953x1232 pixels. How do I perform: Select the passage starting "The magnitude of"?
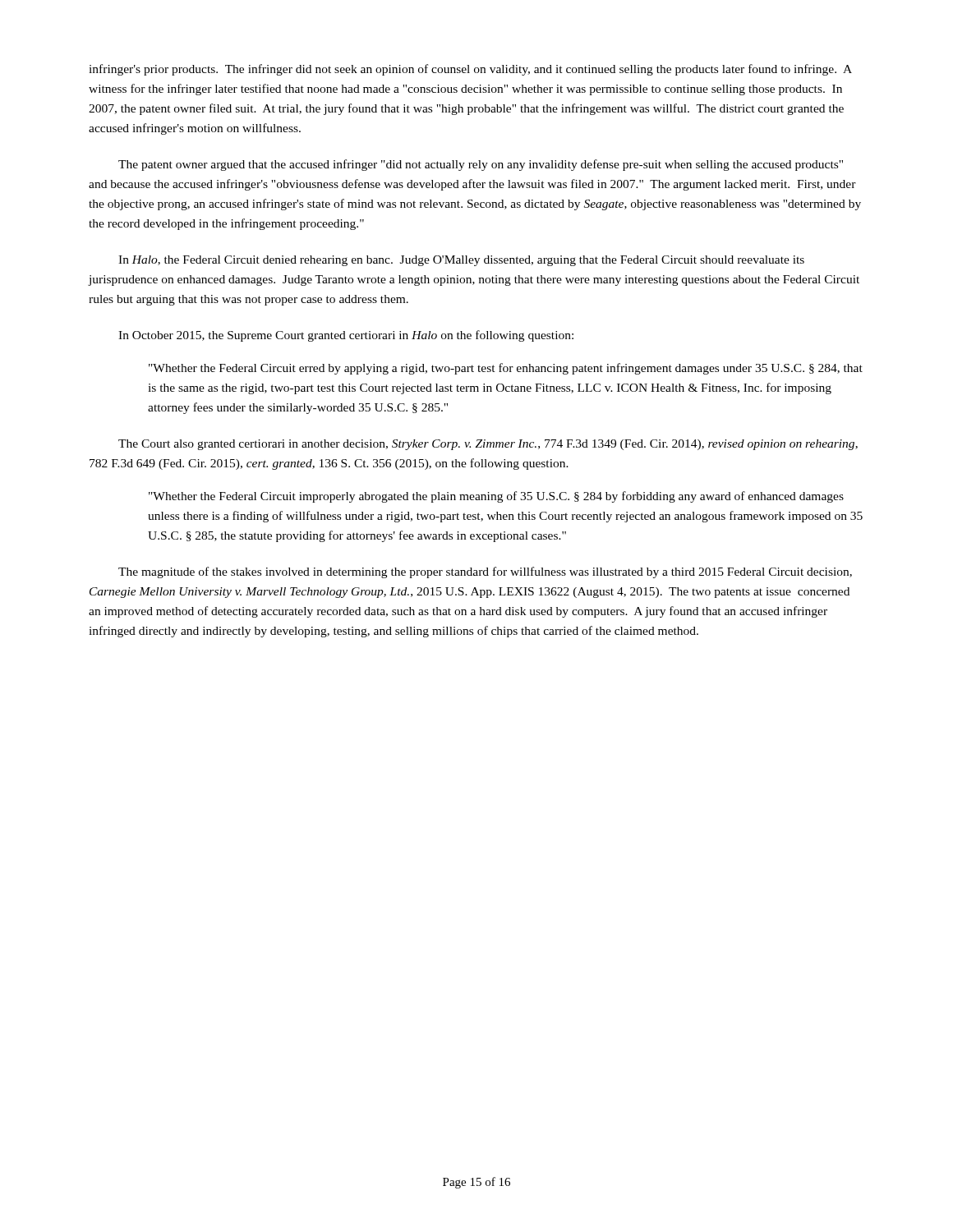tap(471, 601)
